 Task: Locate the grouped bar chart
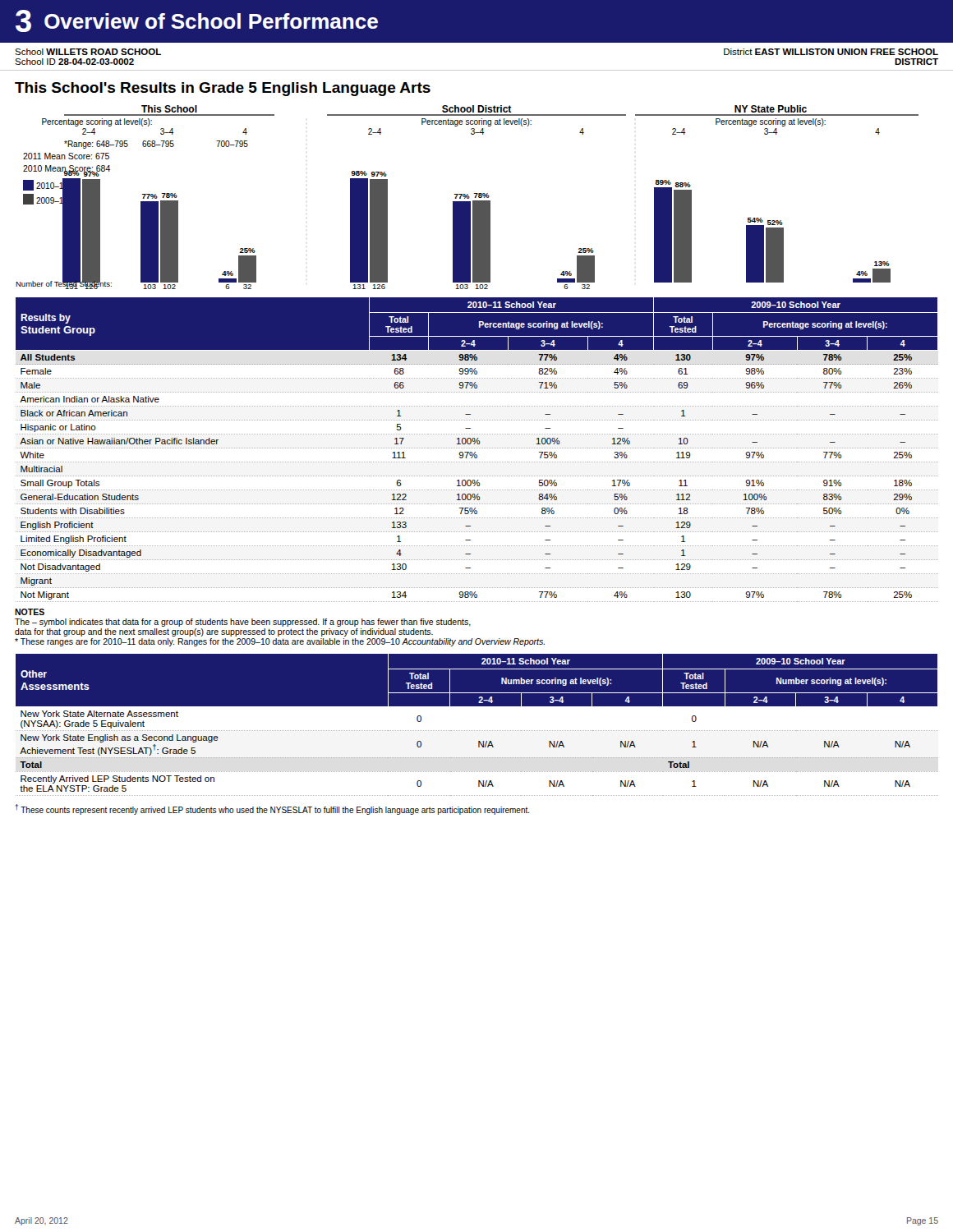click(476, 198)
